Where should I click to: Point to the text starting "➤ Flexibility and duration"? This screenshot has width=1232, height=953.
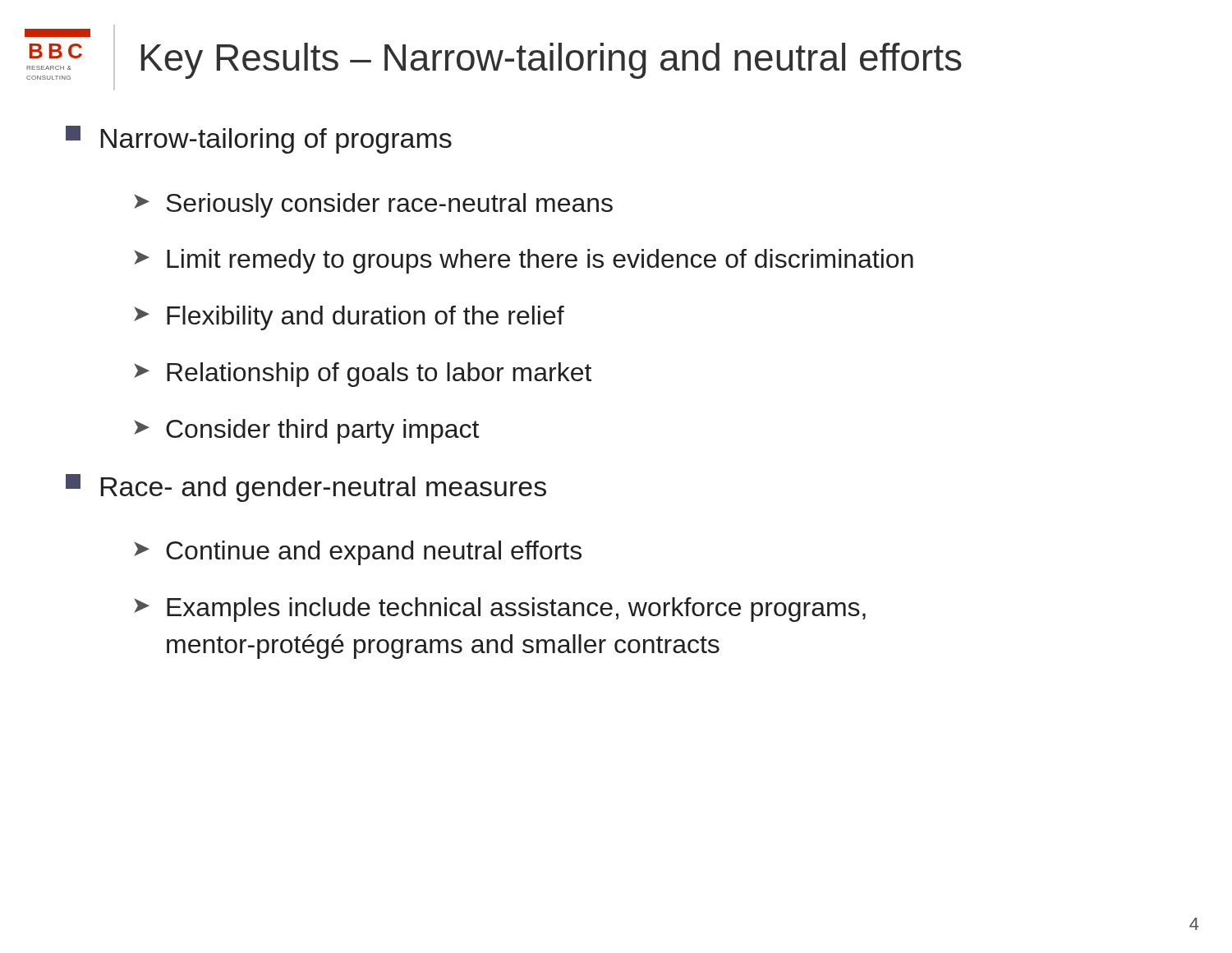[x=348, y=316]
